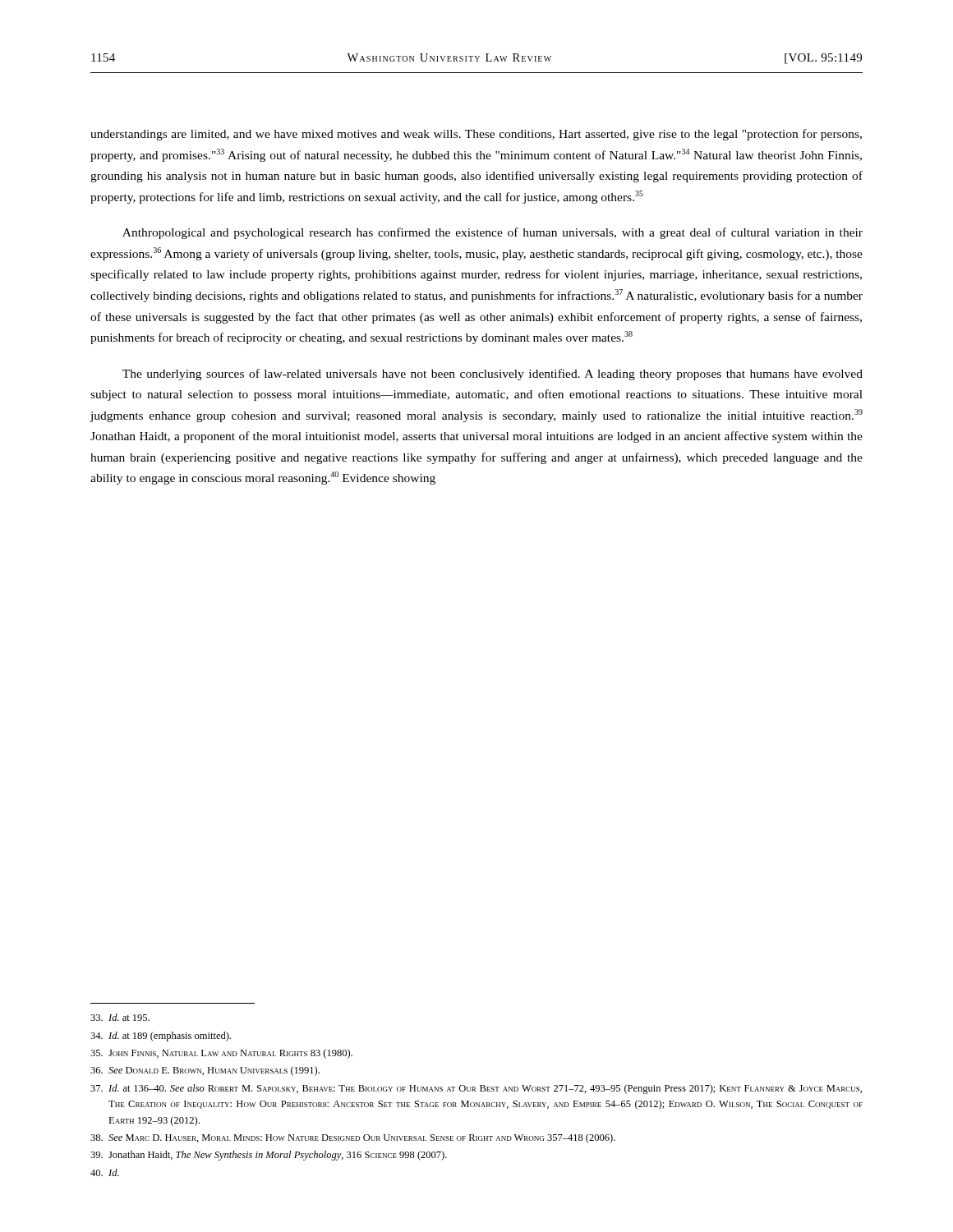
Task: Locate the text block with the text "understandings are limited,"
Action: (476, 165)
